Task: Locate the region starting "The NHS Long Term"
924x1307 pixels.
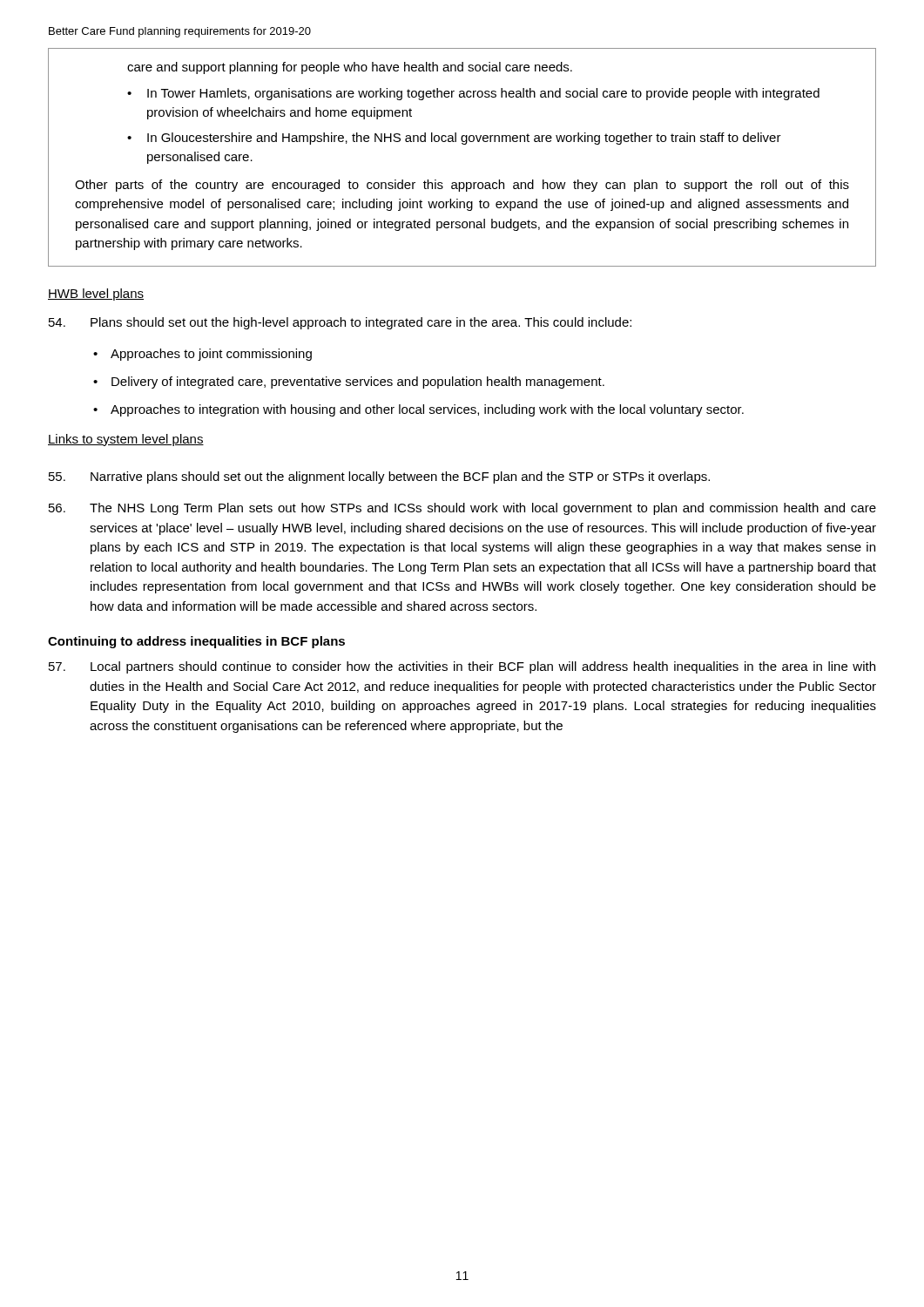Action: (x=462, y=557)
